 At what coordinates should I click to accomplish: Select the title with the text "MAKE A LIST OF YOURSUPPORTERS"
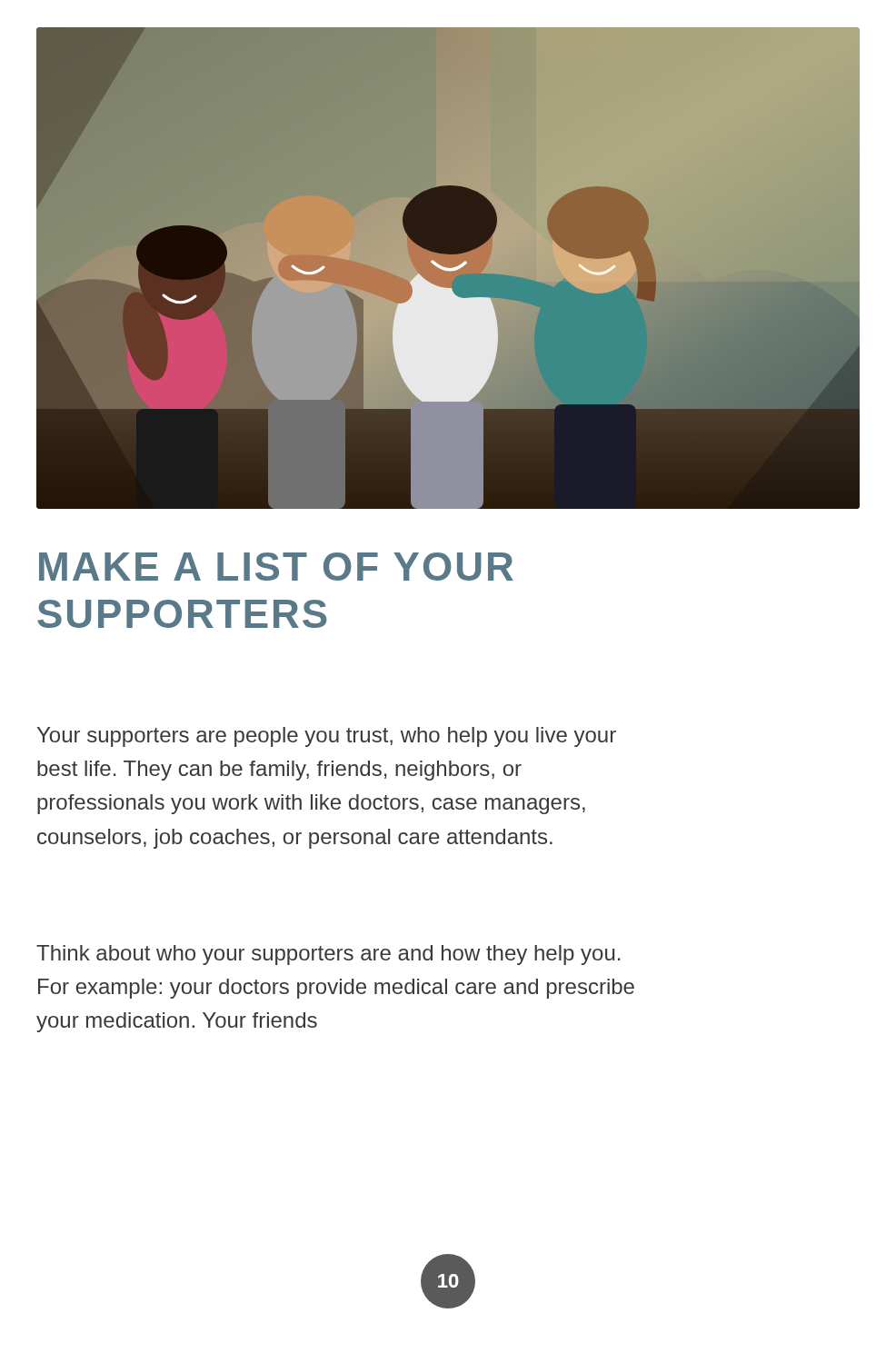pos(309,591)
